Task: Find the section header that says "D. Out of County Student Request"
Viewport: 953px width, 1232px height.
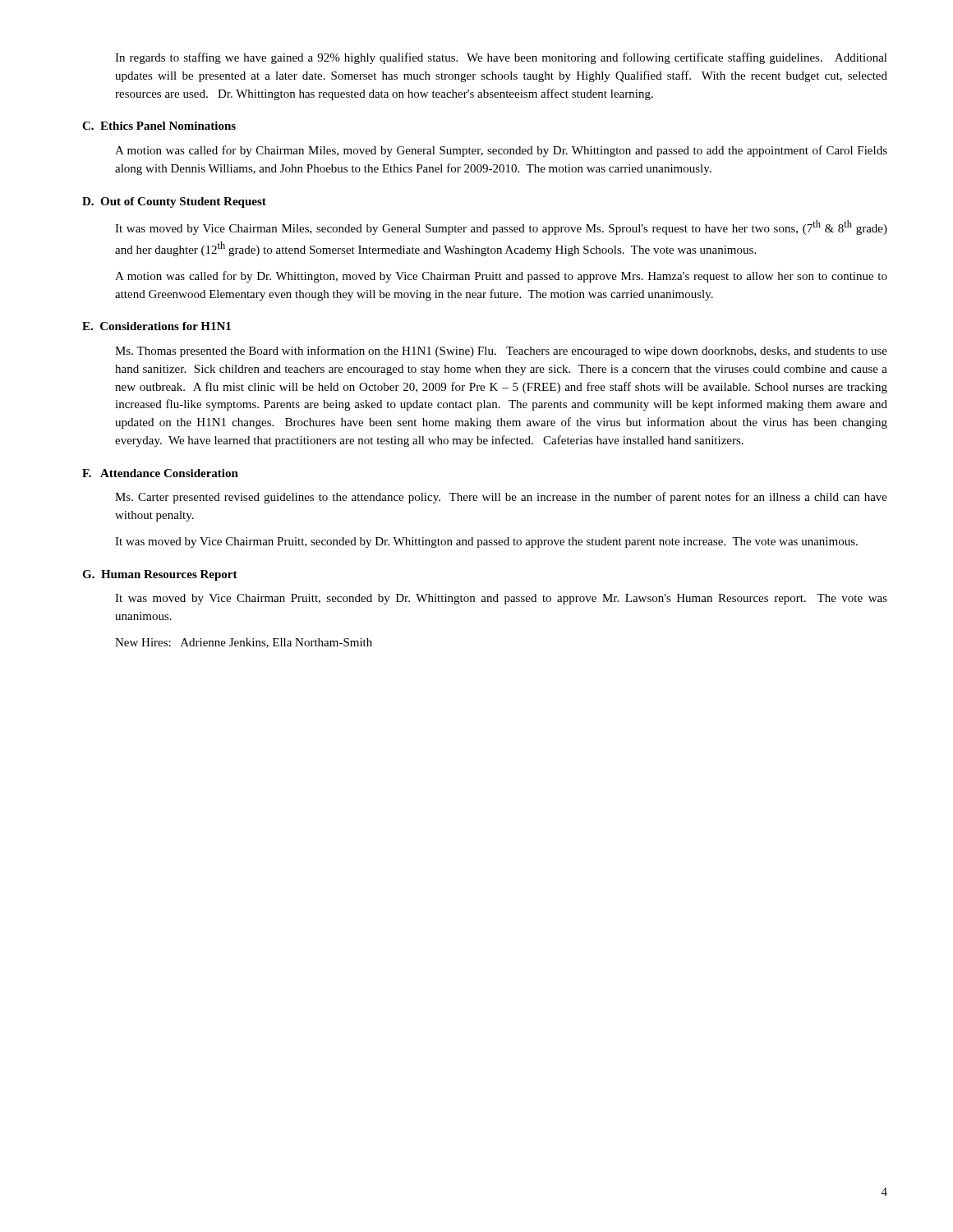Action: 174,202
